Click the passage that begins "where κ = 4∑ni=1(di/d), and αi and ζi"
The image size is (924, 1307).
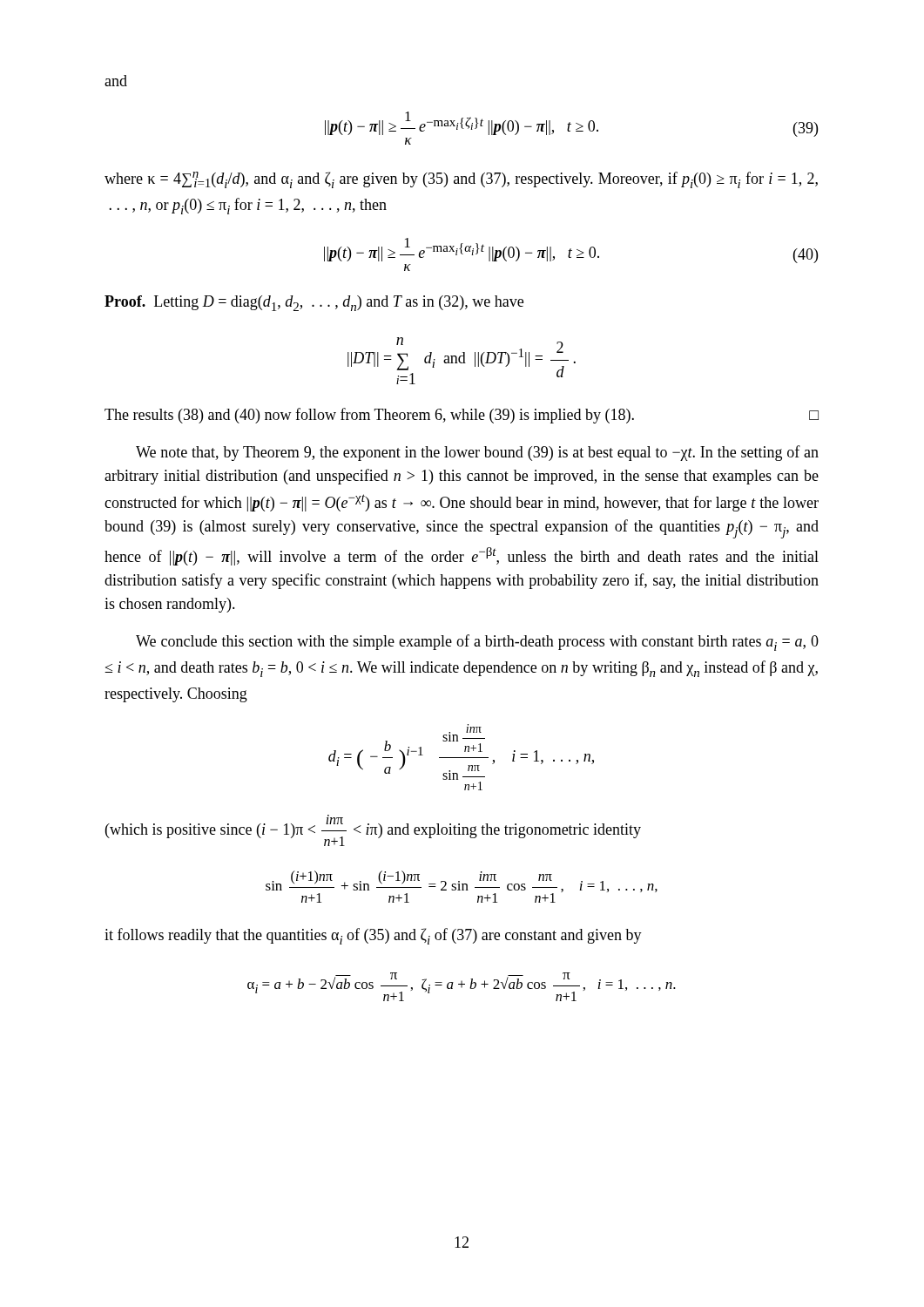(x=462, y=191)
